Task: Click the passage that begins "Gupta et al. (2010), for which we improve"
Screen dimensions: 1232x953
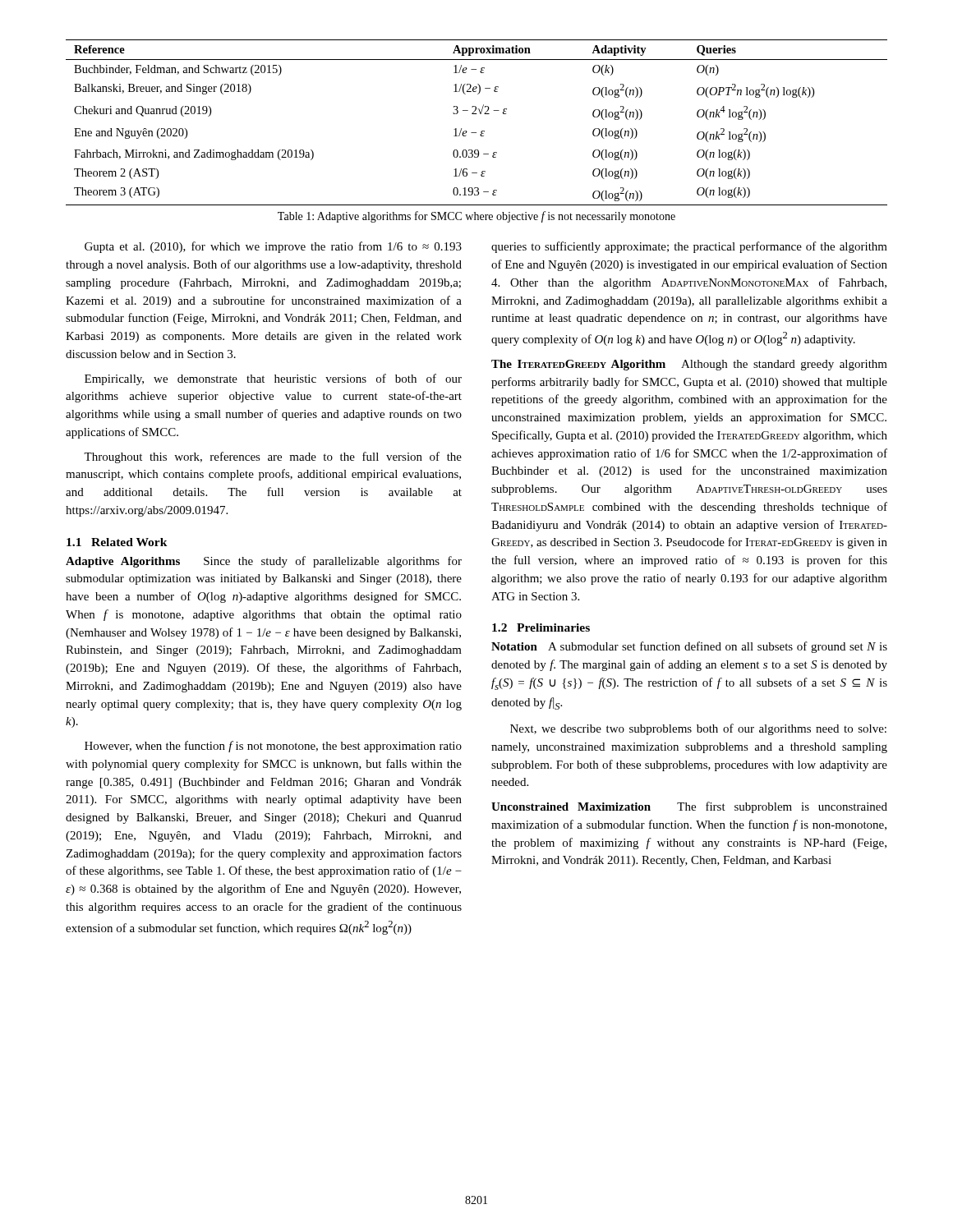Action: coord(264,301)
